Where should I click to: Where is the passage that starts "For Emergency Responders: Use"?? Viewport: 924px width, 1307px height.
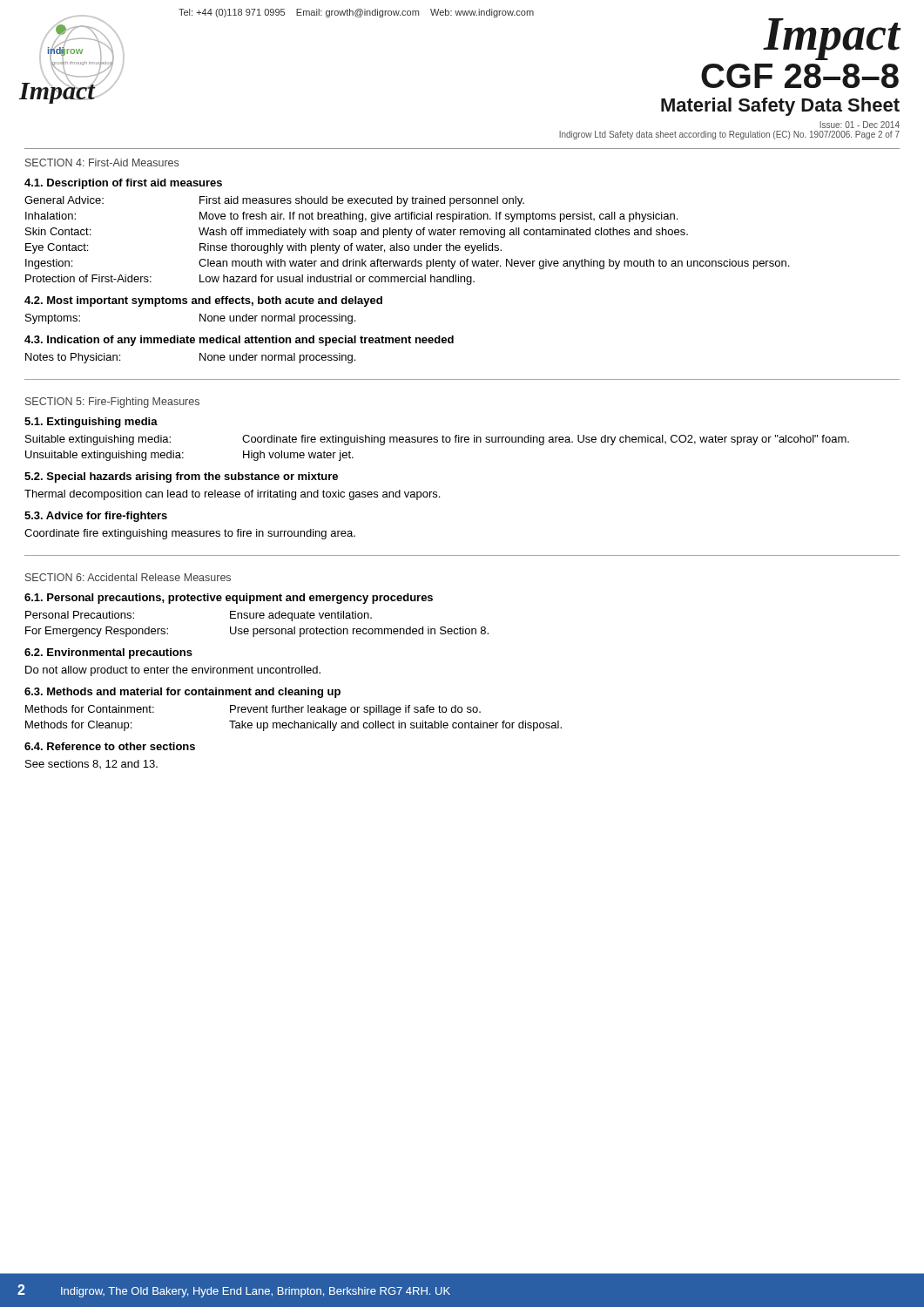462,630
